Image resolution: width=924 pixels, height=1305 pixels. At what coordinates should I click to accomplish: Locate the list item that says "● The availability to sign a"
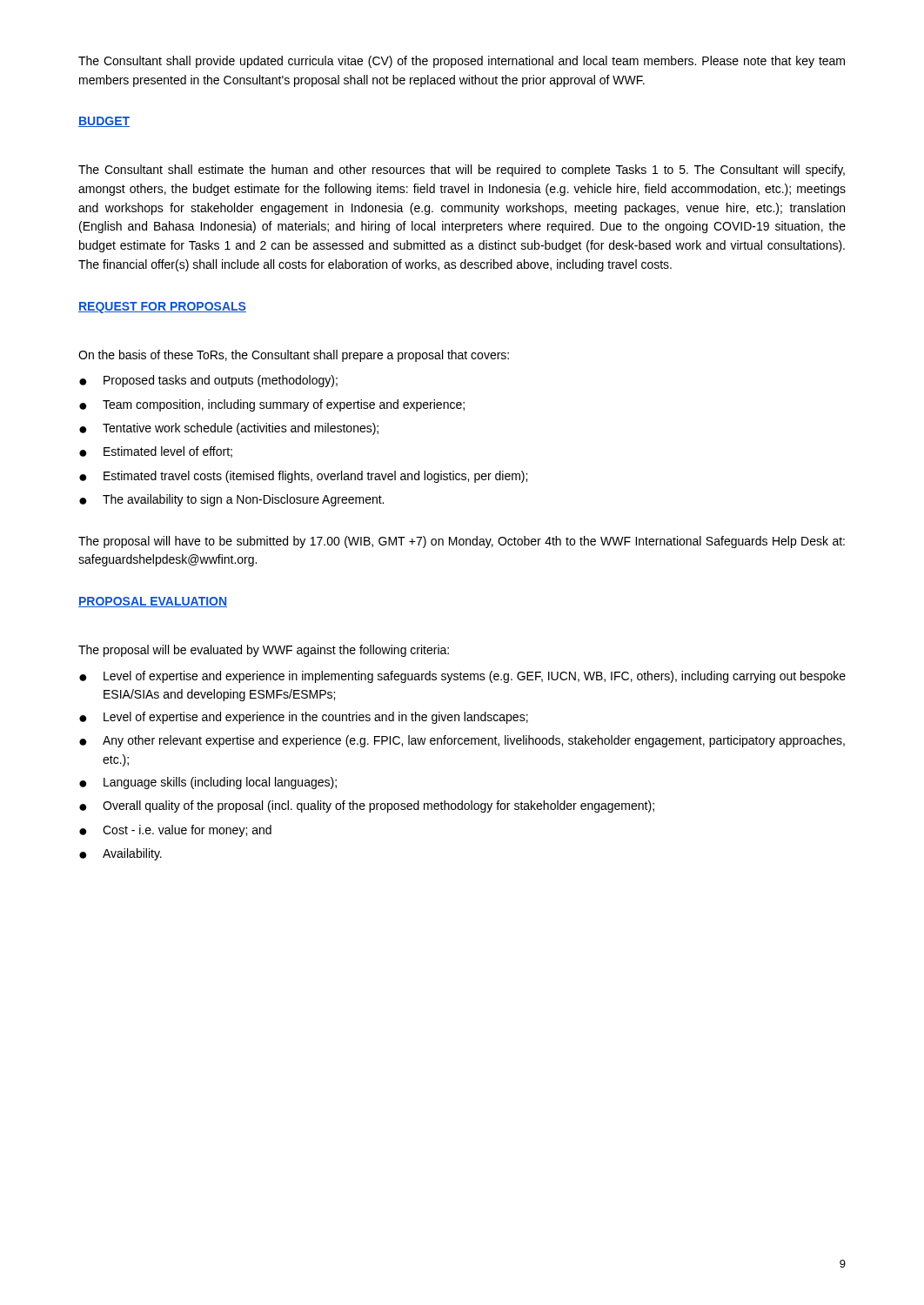click(231, 500)
